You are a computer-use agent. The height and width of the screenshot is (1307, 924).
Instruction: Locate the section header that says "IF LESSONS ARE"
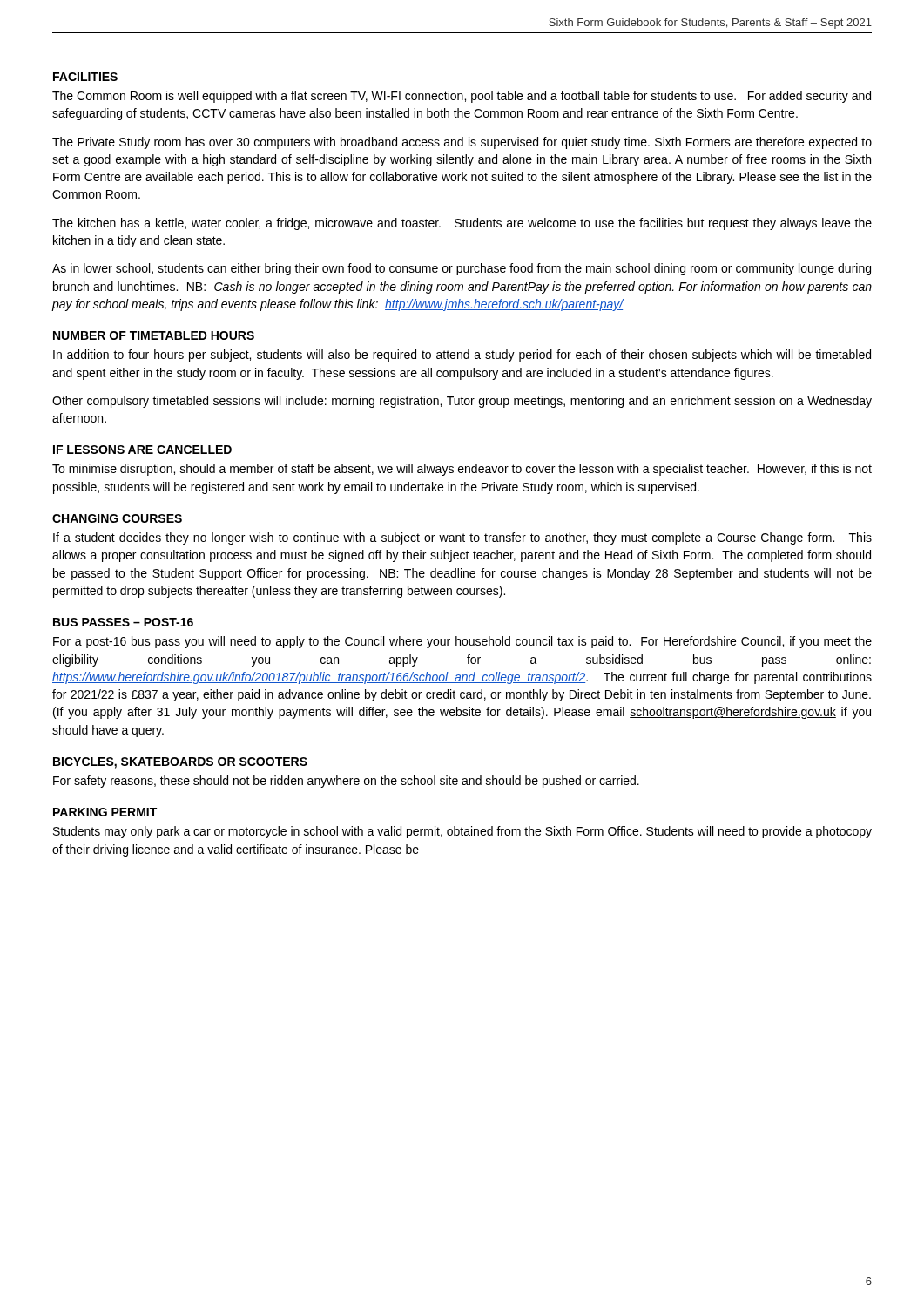[x=142, y=450]
